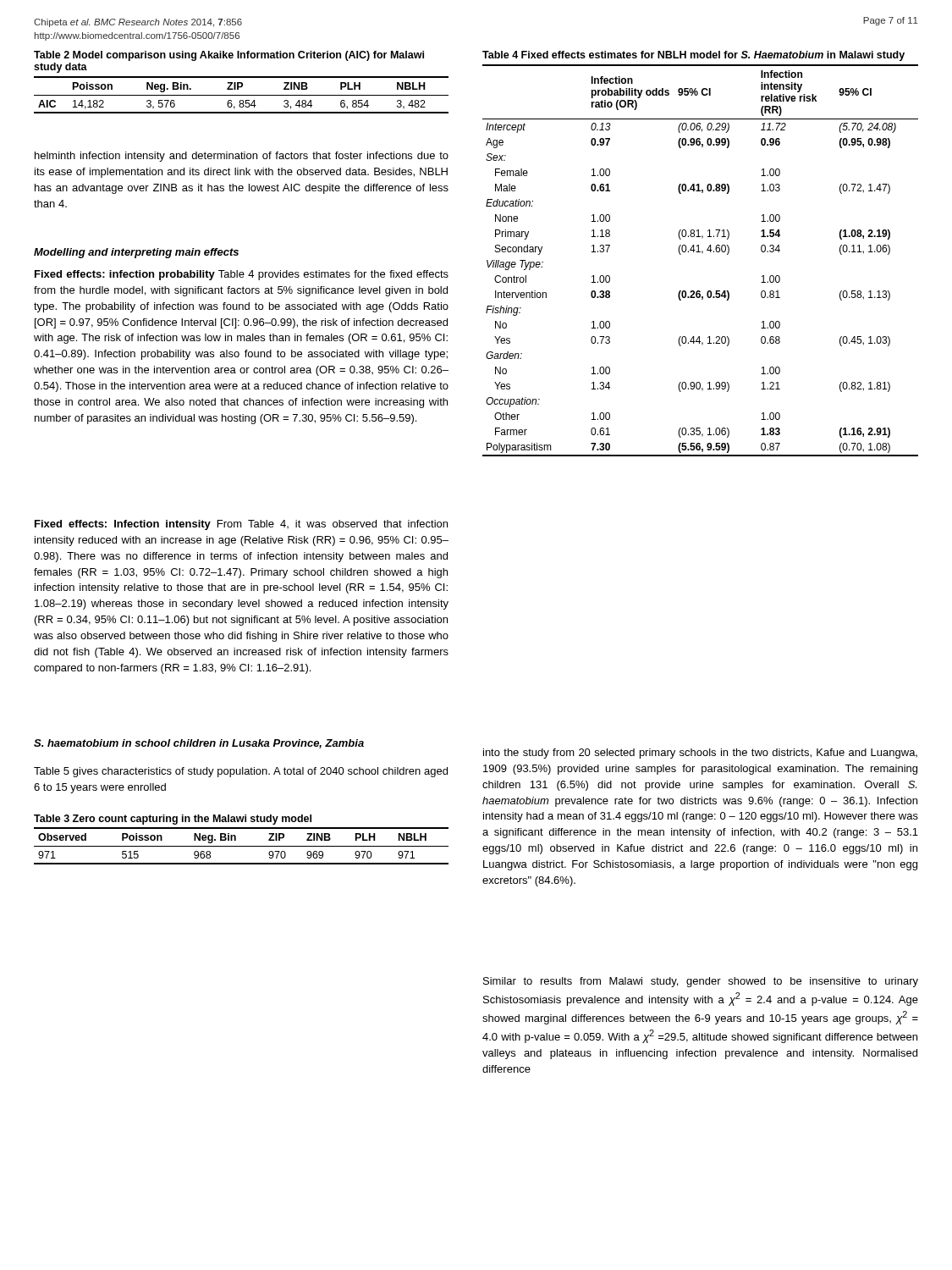Select the region starting "Modelling and interpreting main"
The width and height of the screenshot is (952, 1270).
click(x=136, y=252)
